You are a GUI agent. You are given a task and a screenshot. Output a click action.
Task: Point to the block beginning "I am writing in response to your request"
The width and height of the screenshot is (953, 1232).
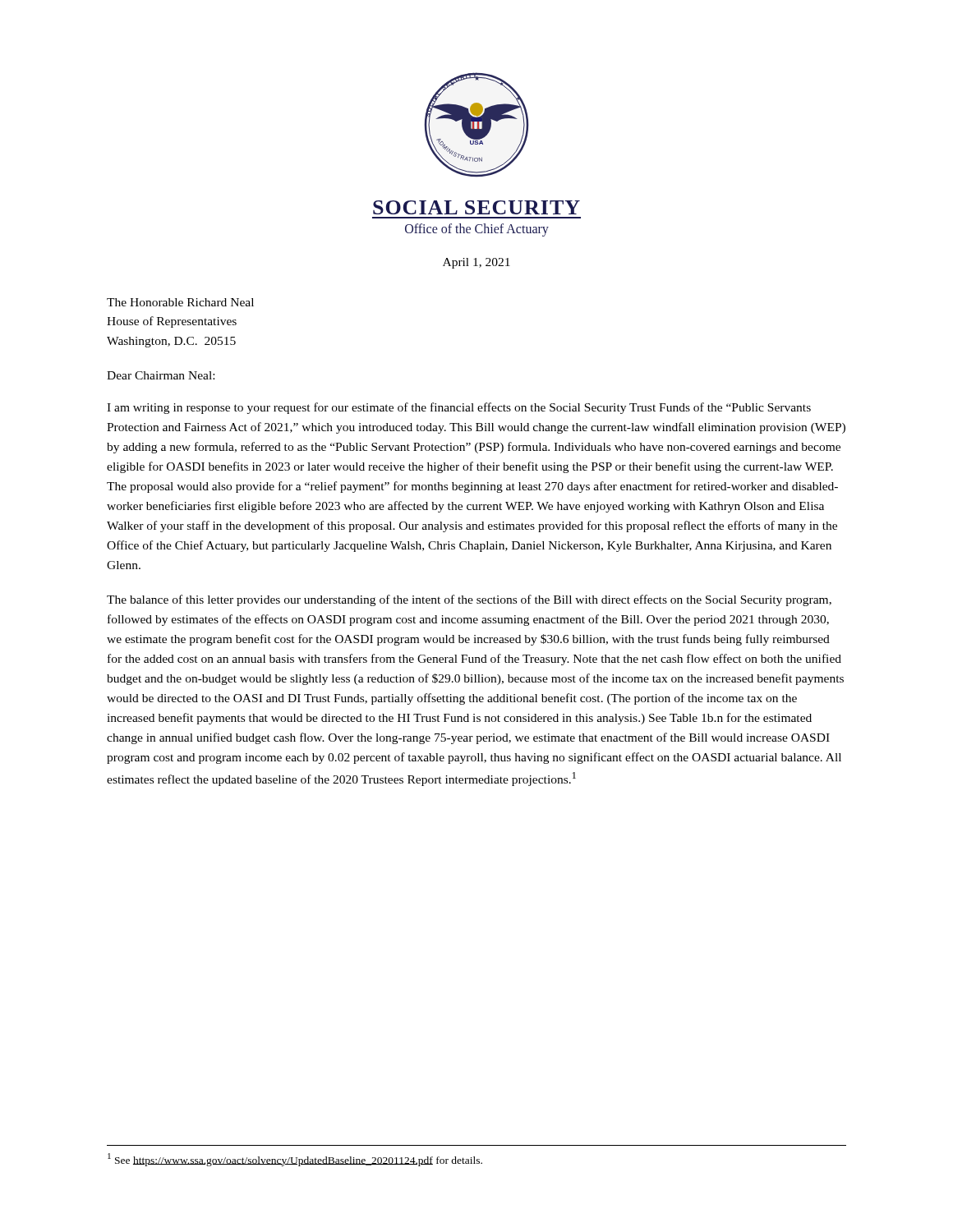[x=476, y=486]
